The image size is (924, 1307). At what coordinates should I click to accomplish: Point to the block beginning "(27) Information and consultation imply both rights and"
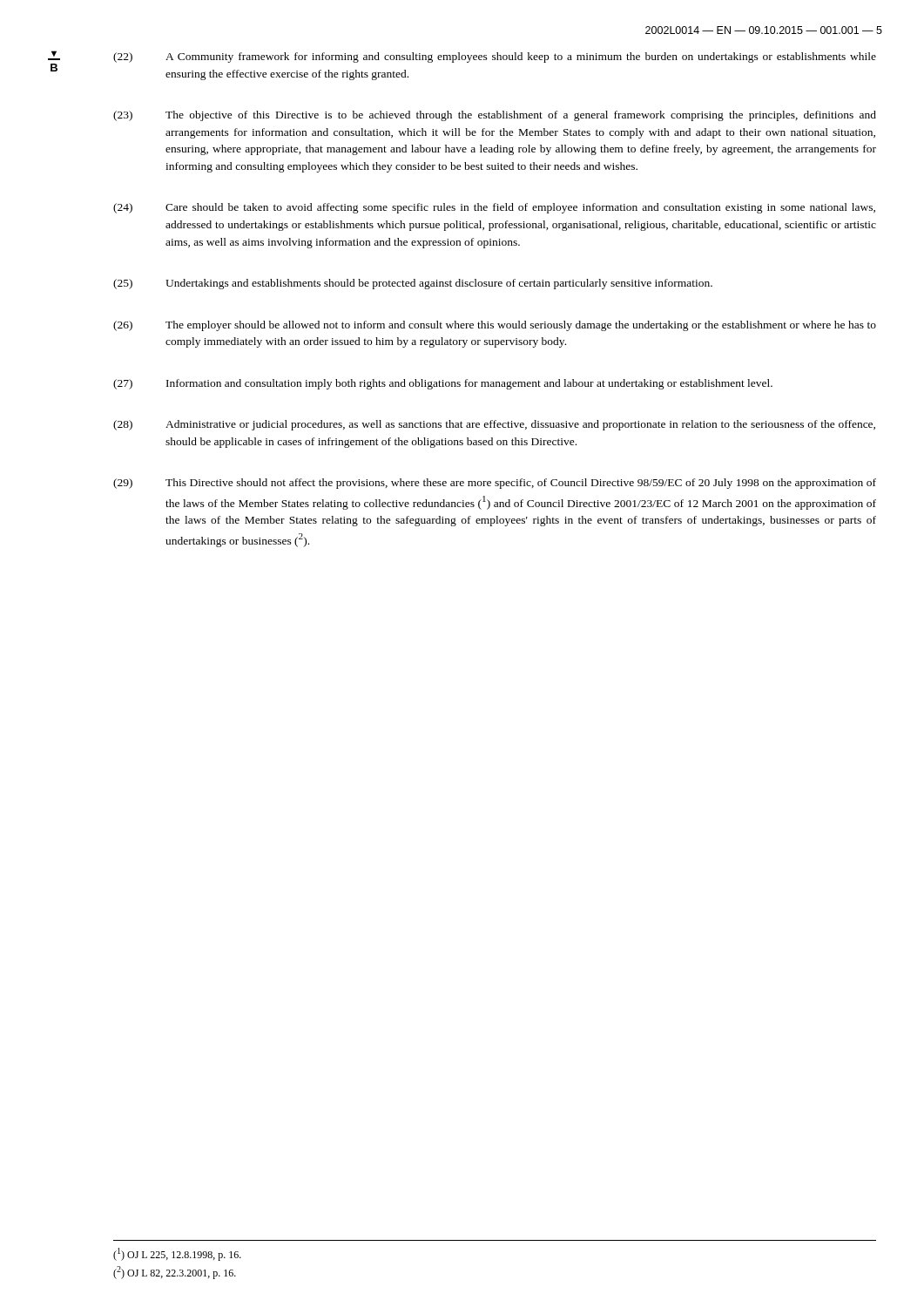pos(495,383)
